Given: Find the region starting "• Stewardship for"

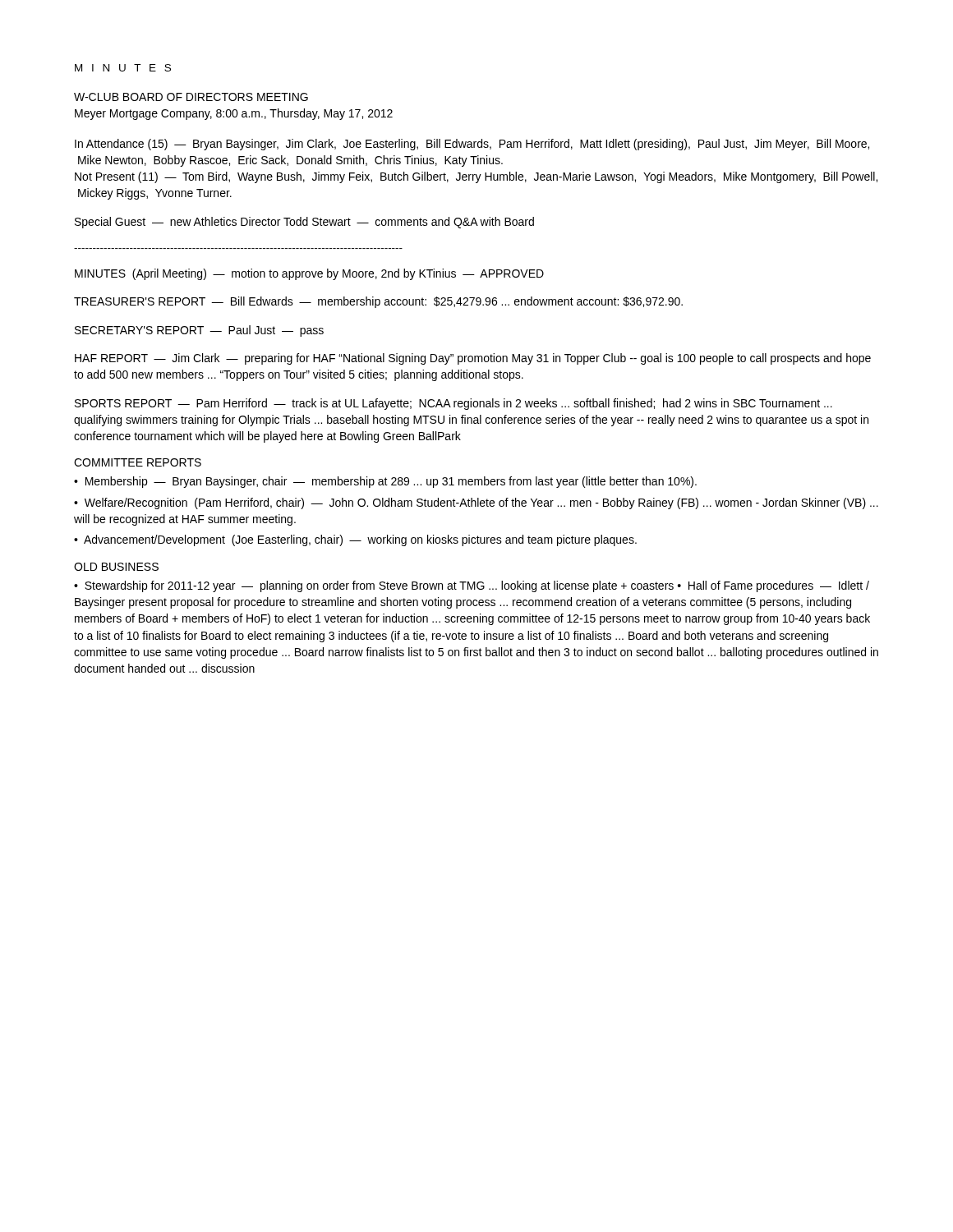Looking at the screenshot, I should (476, 627).
